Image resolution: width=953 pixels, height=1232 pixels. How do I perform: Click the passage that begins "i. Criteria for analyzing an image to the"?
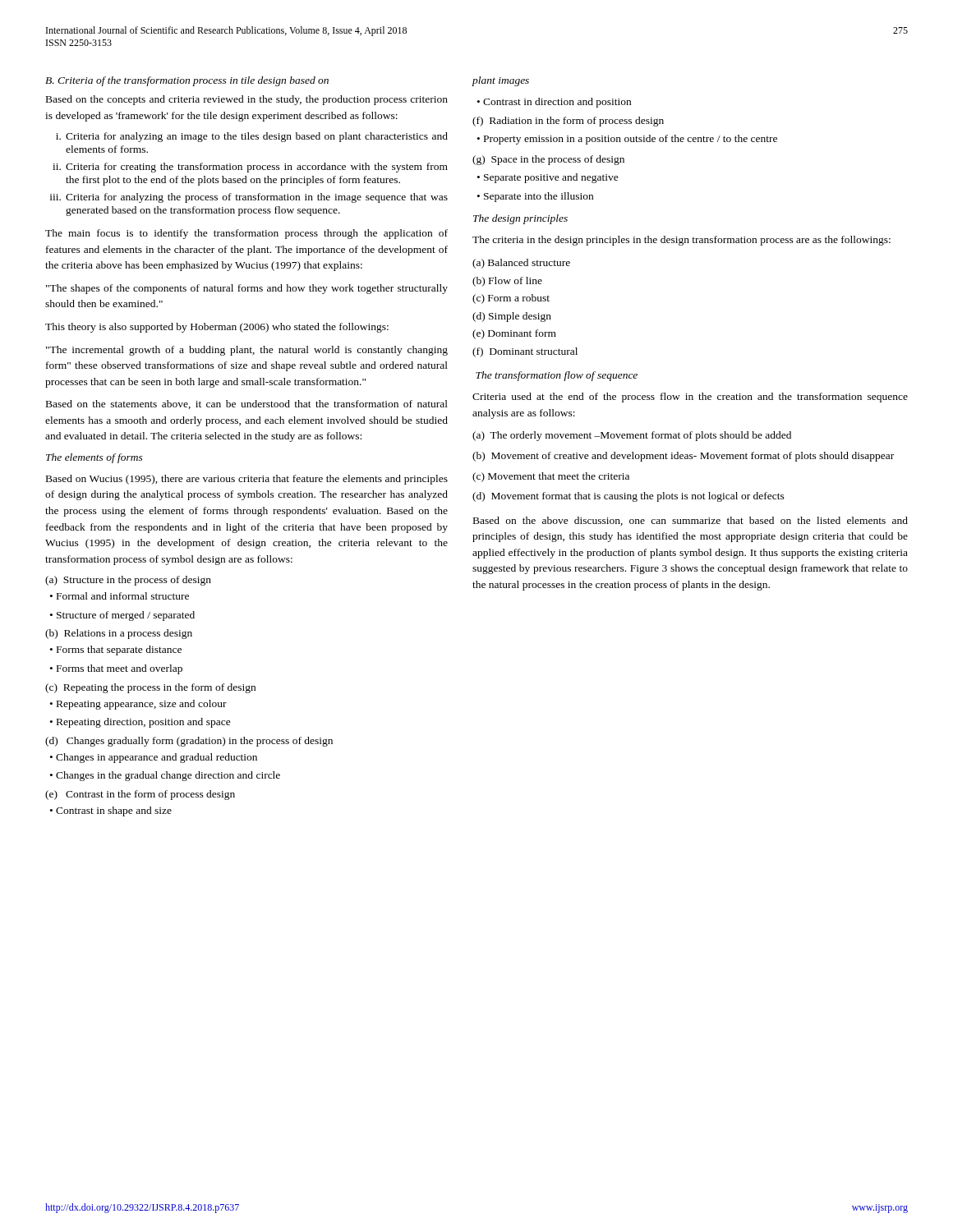pos(246,143)
